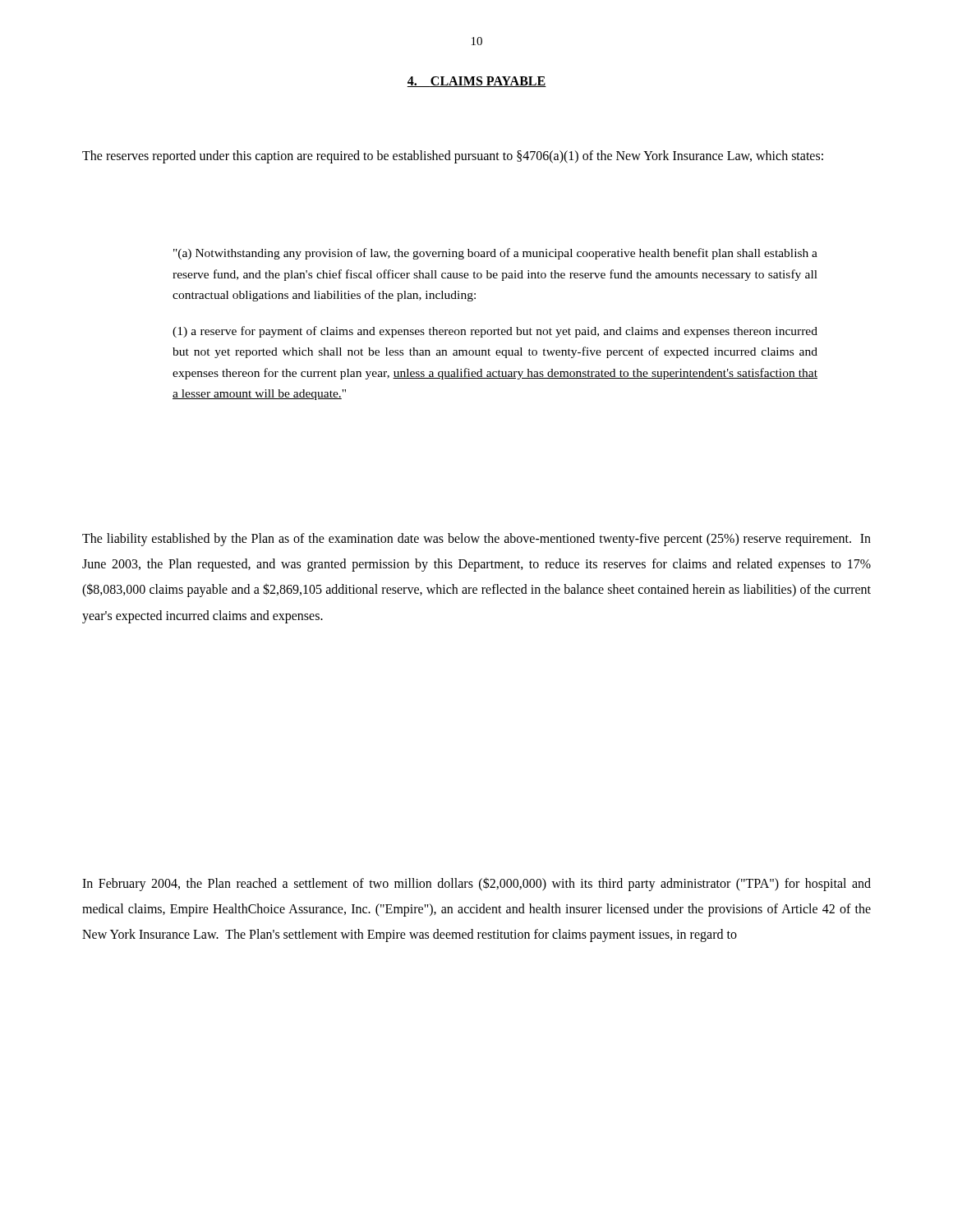Select the element starting "In February 2004, the Plan"

pyautogui.click(x=476, y=909)
